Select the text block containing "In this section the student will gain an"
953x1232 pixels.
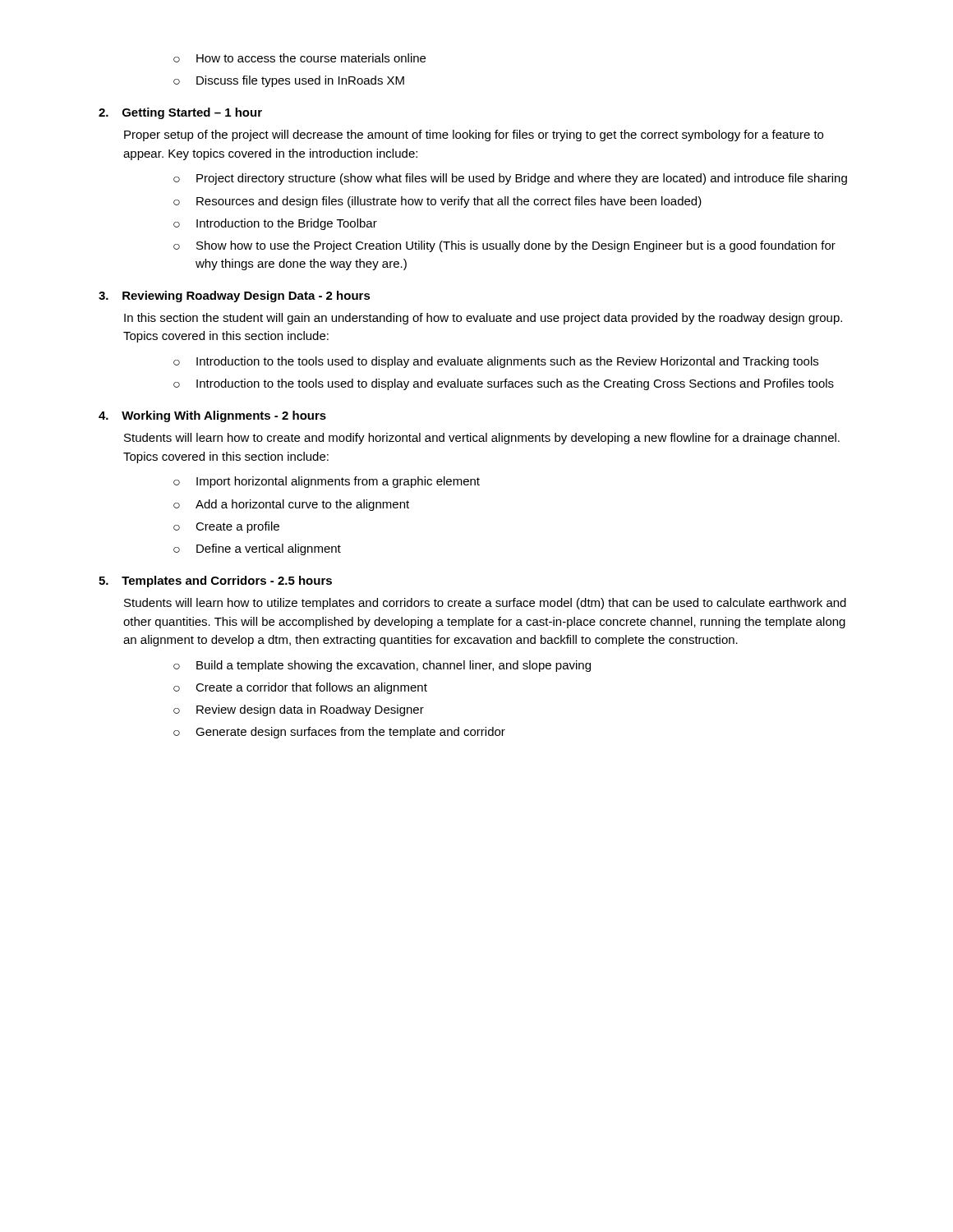[483, 327]
